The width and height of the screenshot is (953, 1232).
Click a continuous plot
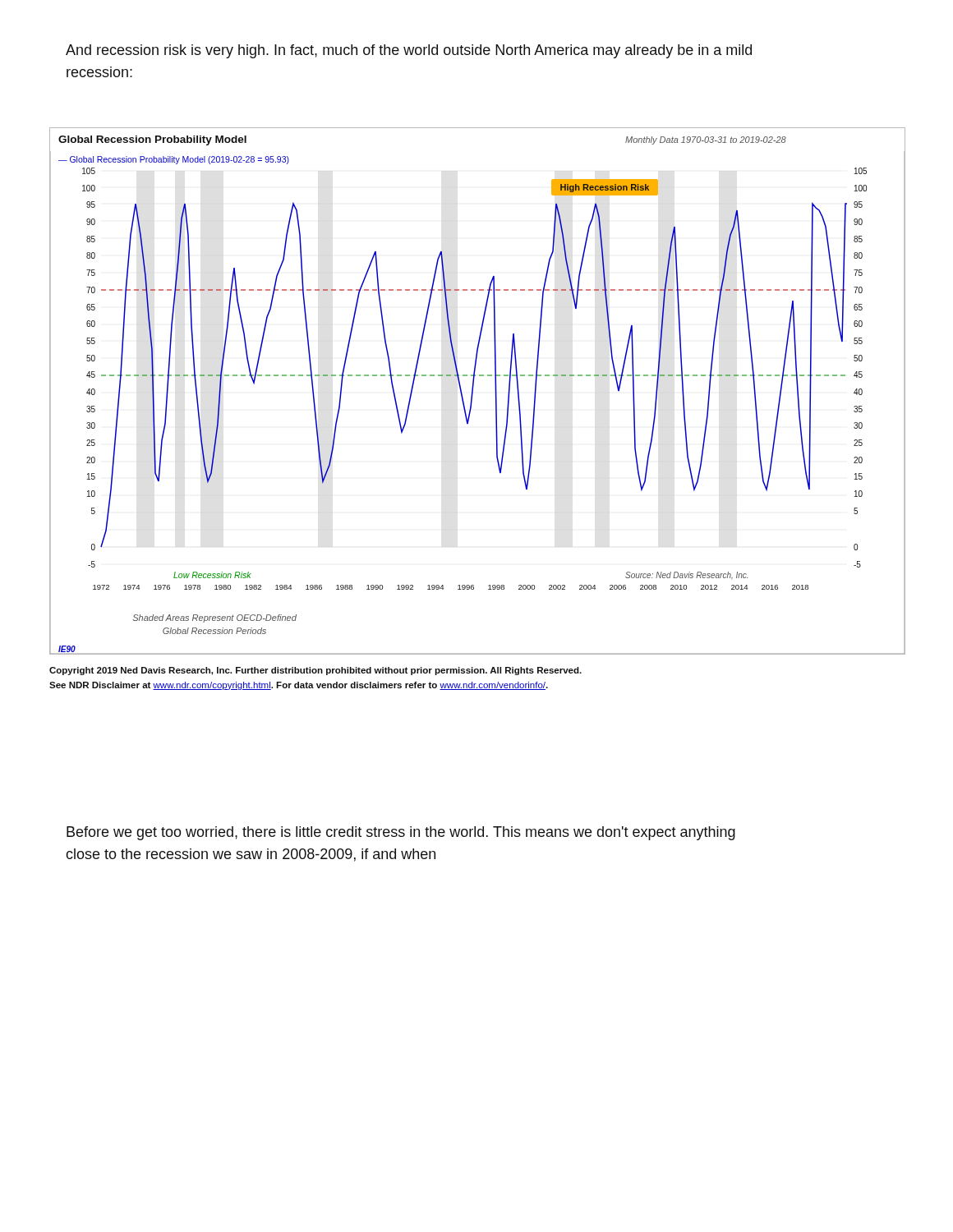click(476, 390)
